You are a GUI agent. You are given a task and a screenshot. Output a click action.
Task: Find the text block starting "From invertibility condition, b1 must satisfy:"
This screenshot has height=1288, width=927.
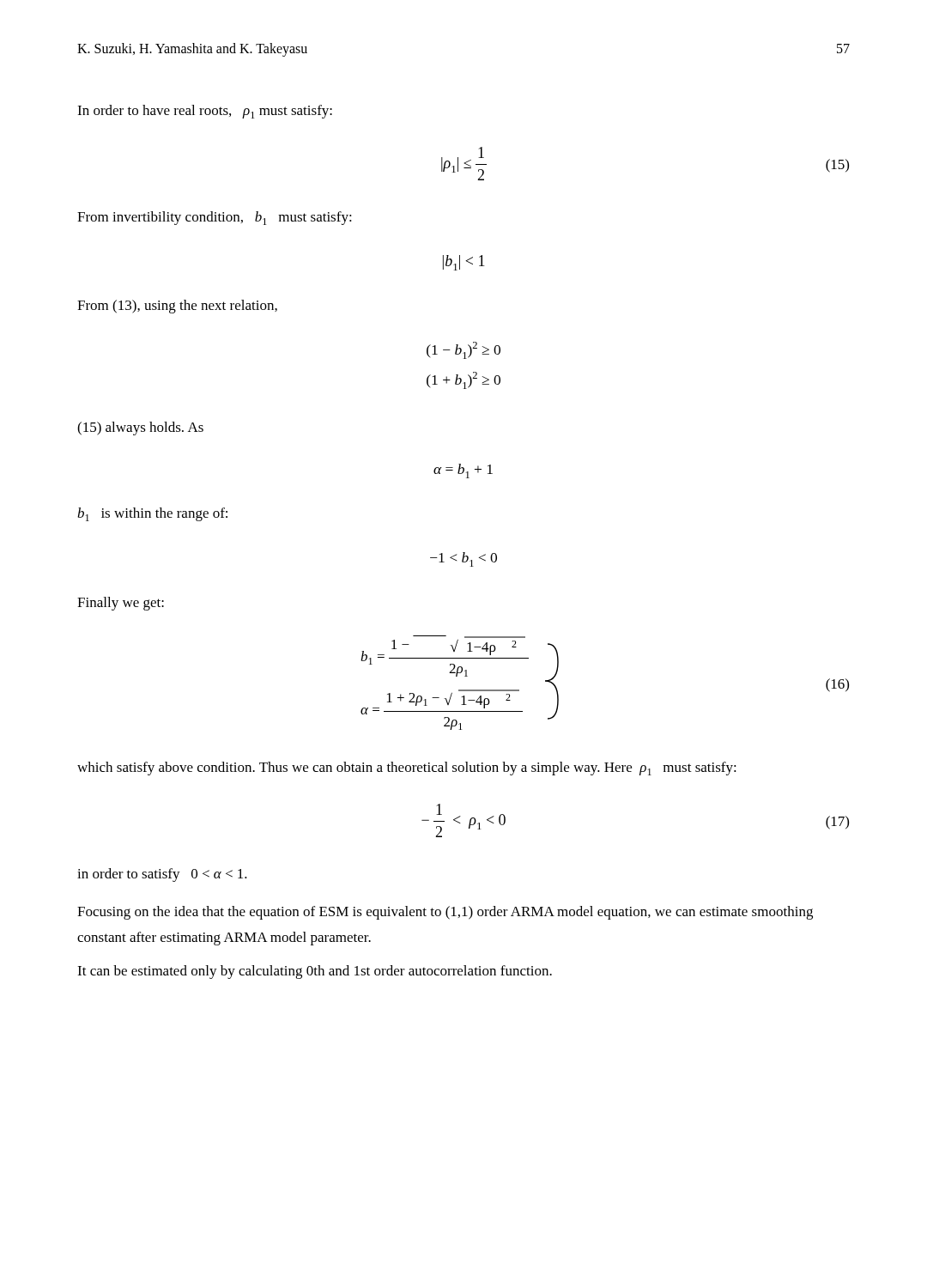pyautogui.click(x=215, y=218)
